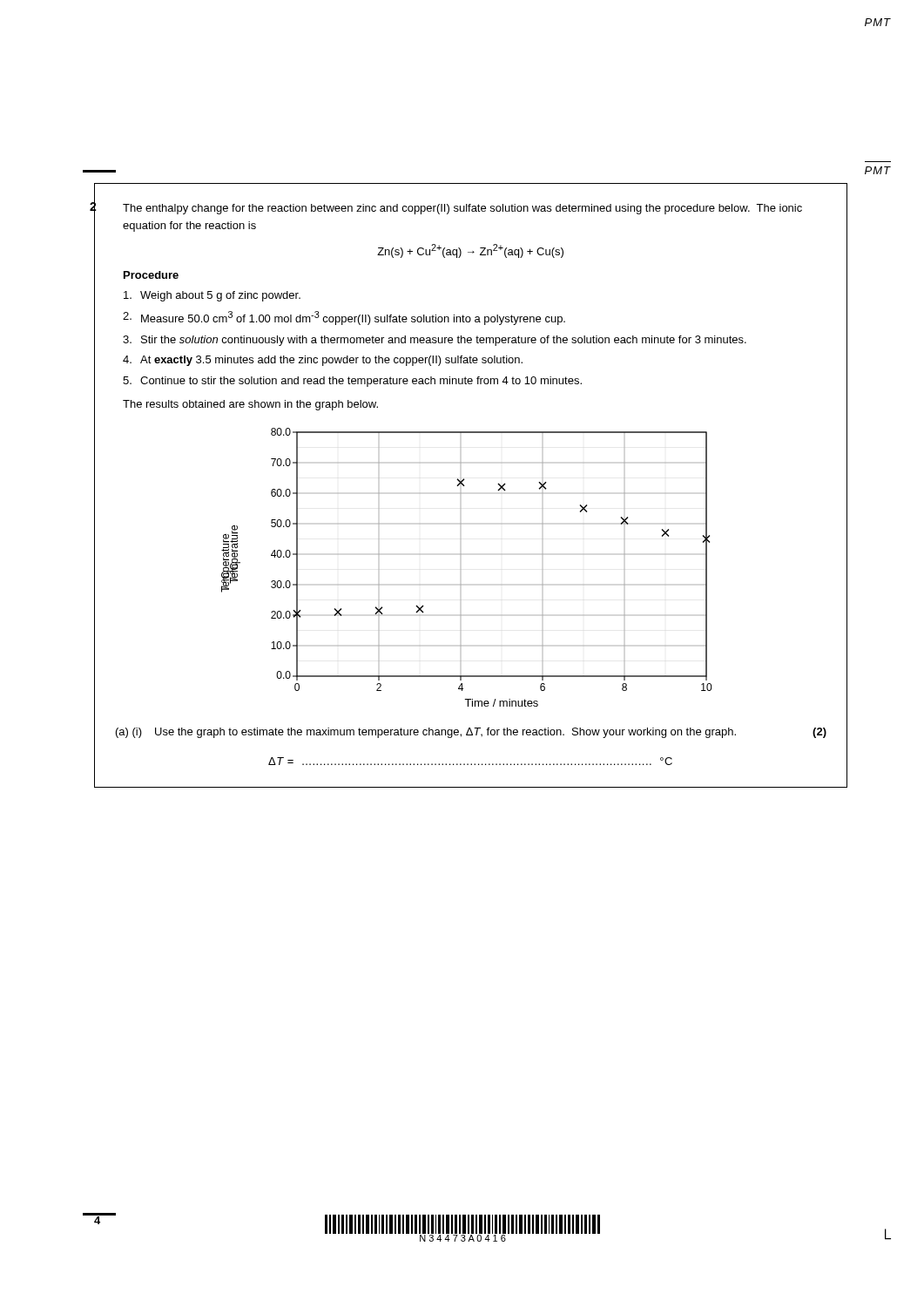The width and height of the screenshot is (924, 1307).
Task: Point to the region starting "Weigh about 5 g"
Action: point(212,296)
